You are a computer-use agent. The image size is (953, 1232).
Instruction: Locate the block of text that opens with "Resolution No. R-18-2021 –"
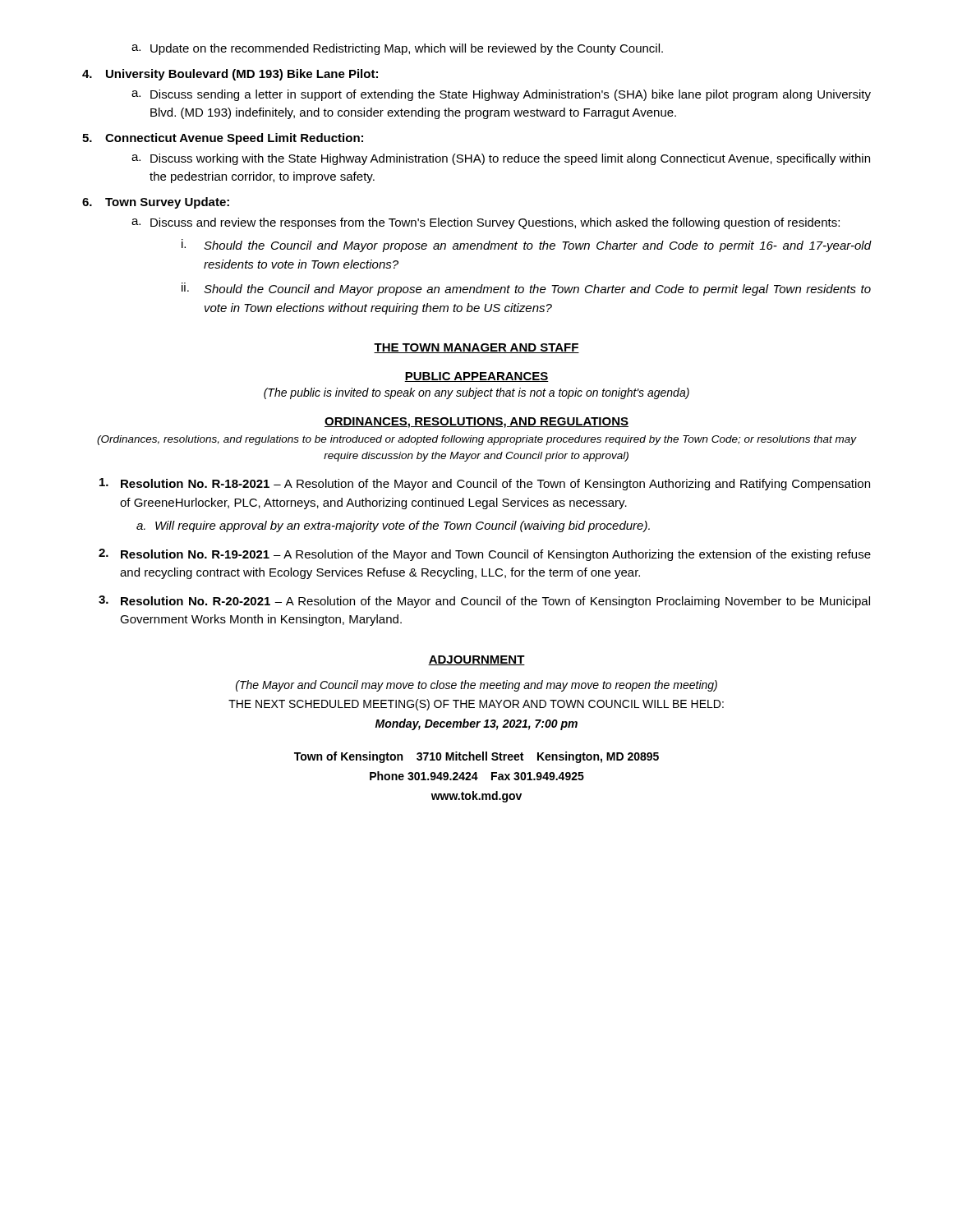pos(485,505)
